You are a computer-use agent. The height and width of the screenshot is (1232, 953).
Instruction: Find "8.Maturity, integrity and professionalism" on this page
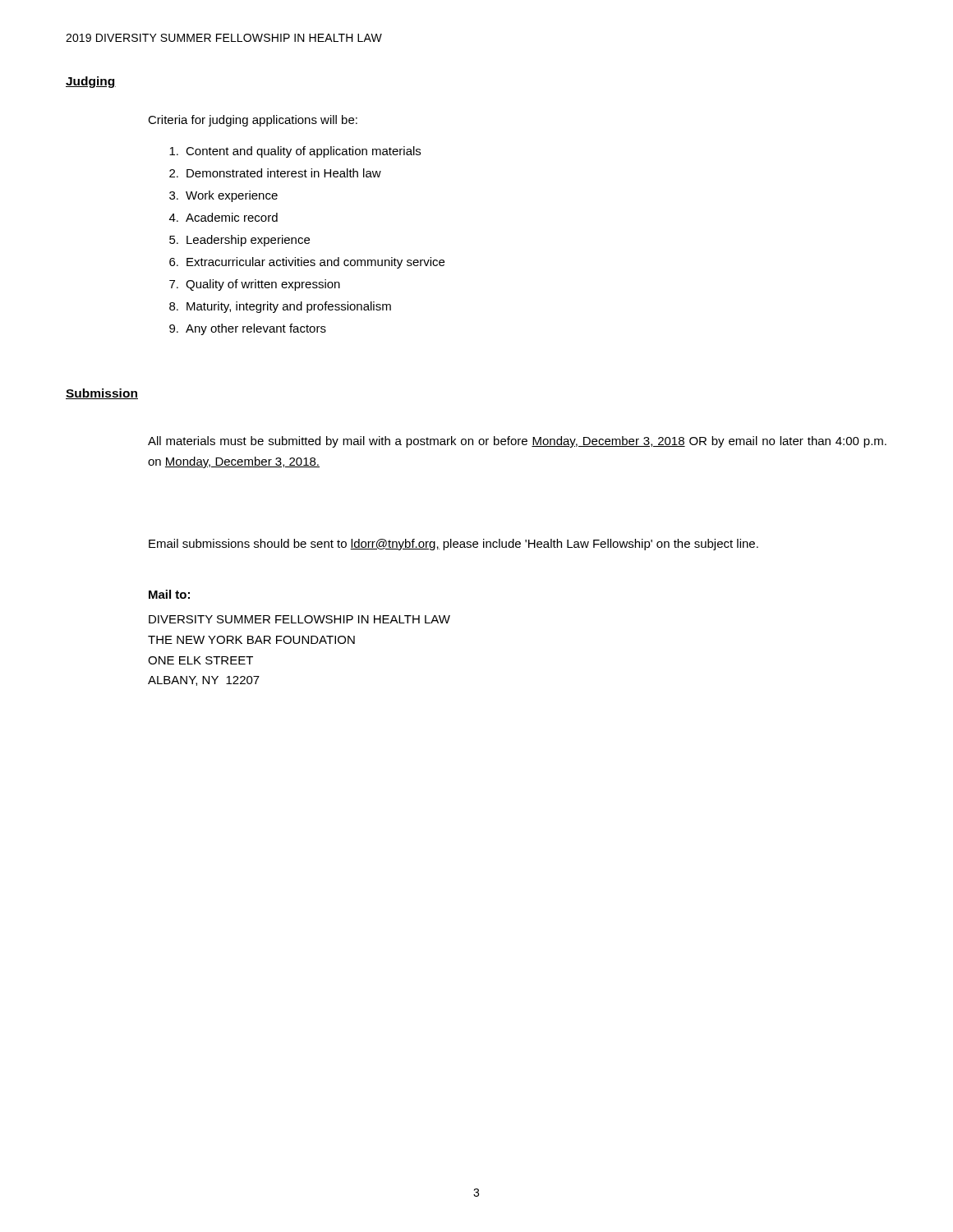coord(280,307)
